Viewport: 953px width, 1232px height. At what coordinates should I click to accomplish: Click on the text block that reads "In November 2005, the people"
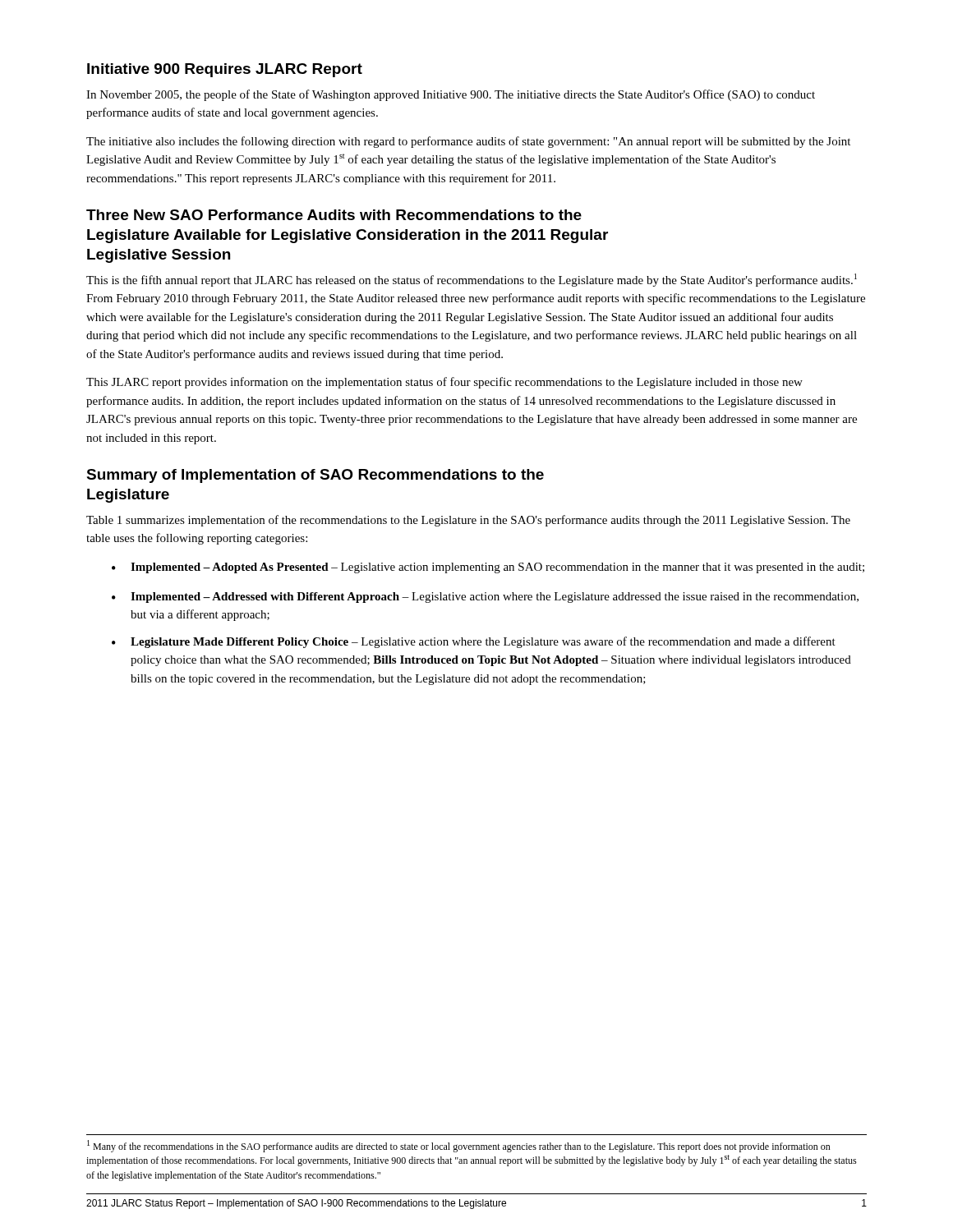(451, 103)
